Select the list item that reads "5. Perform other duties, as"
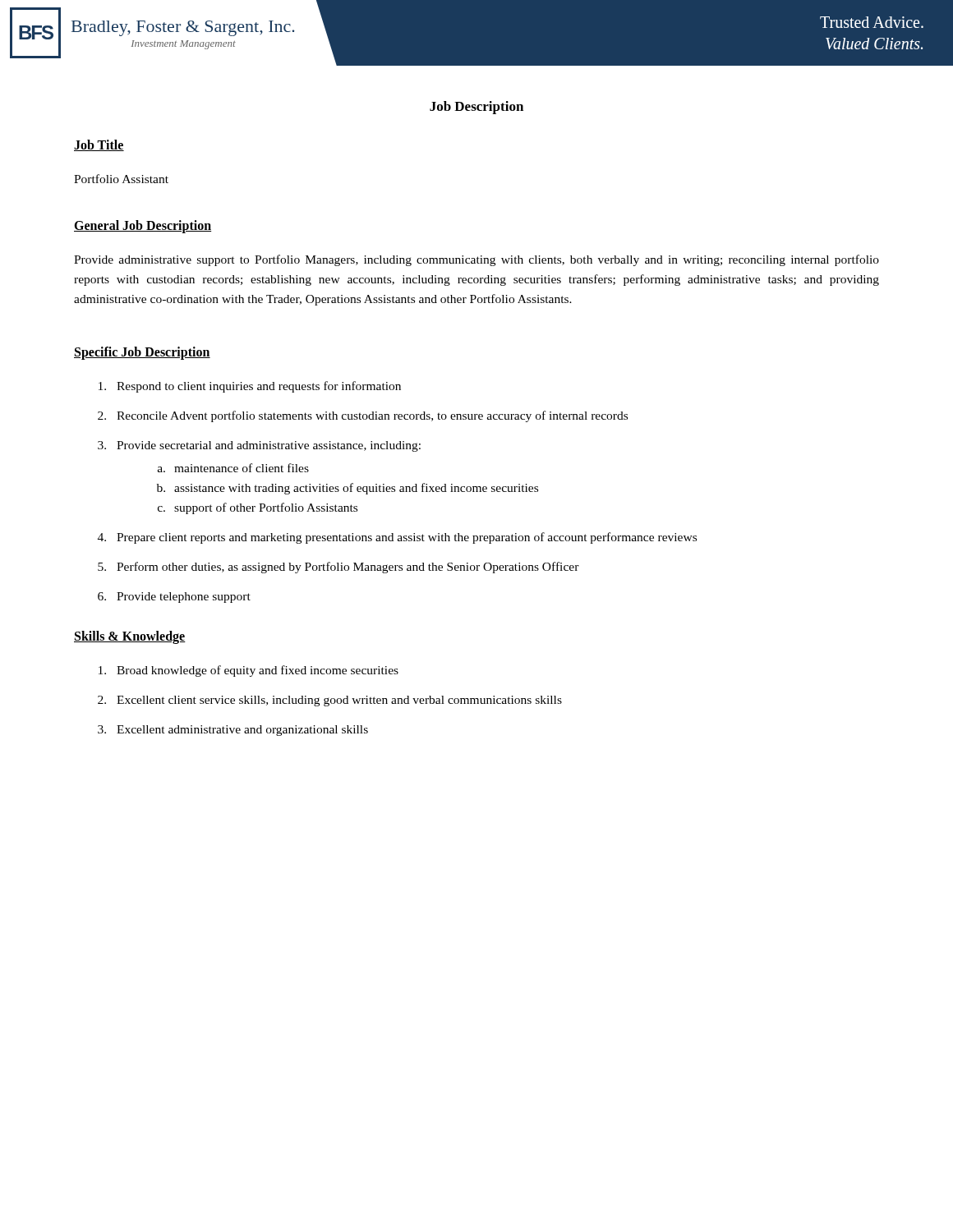 click(x=476, y=567)
